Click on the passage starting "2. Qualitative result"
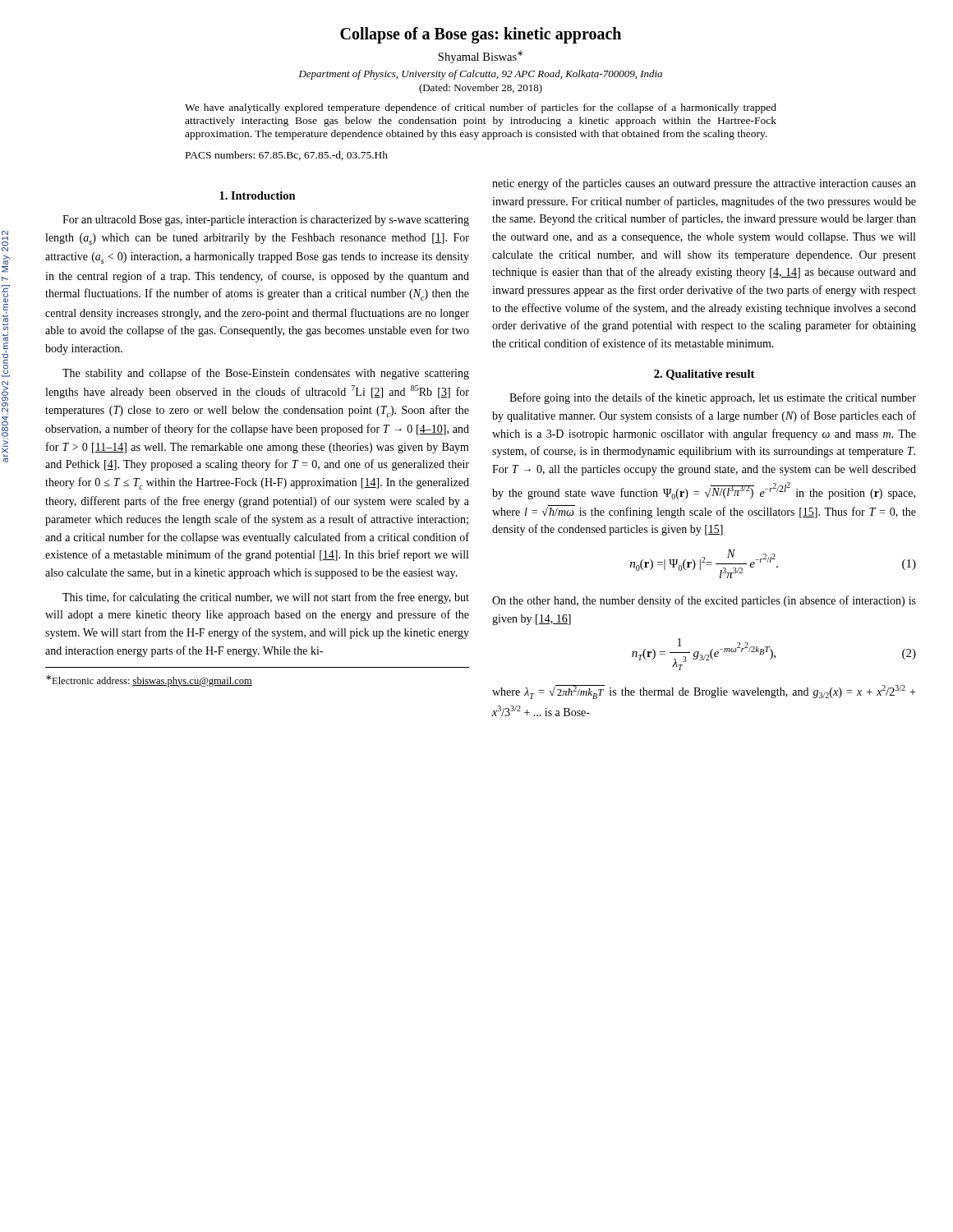953x1232 pixels. [704, 373]
